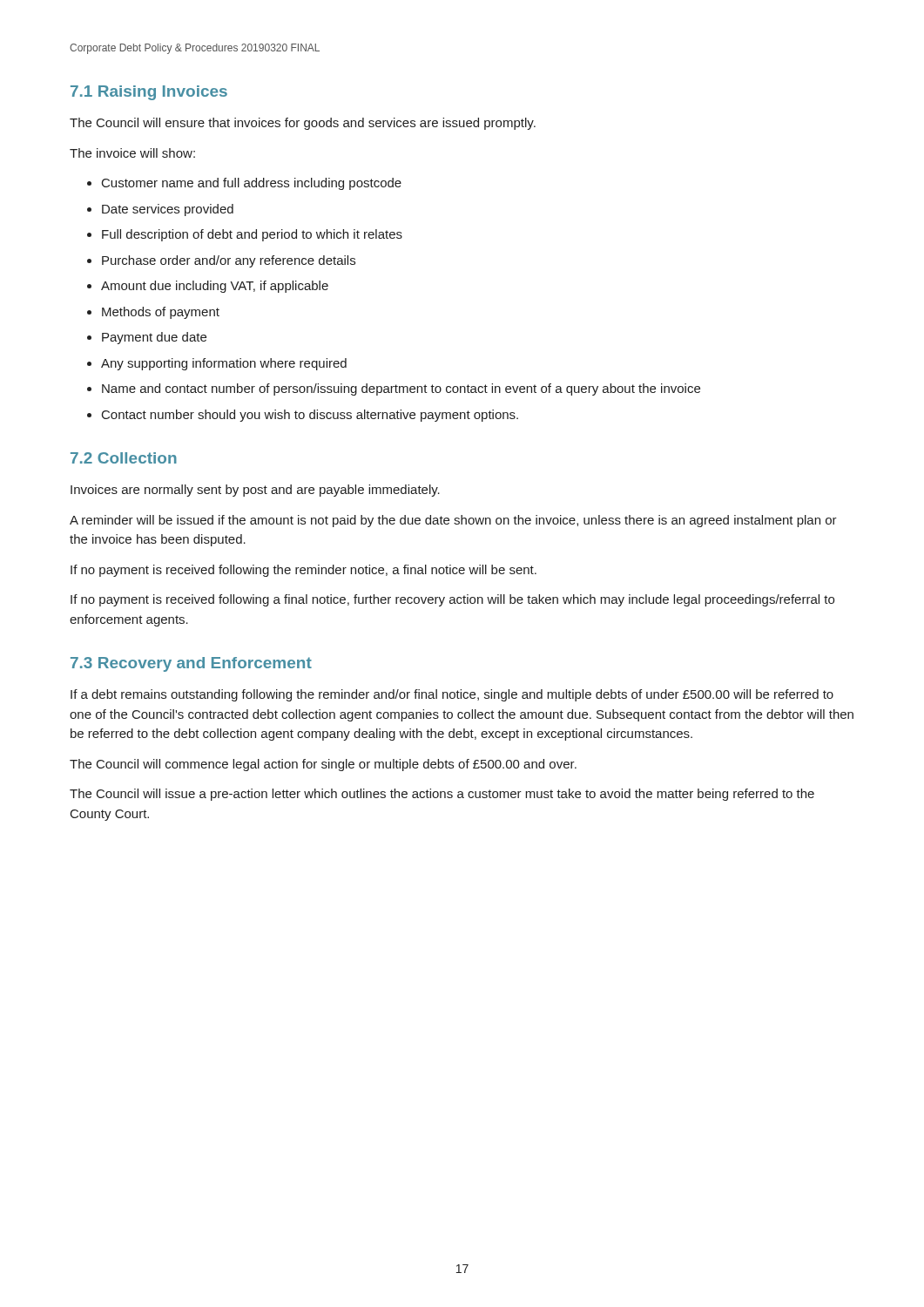This screenshot has height=1307, width=924.
Task: Select the text block that says "The Council will issue a"
Action: tap(442, 803)
